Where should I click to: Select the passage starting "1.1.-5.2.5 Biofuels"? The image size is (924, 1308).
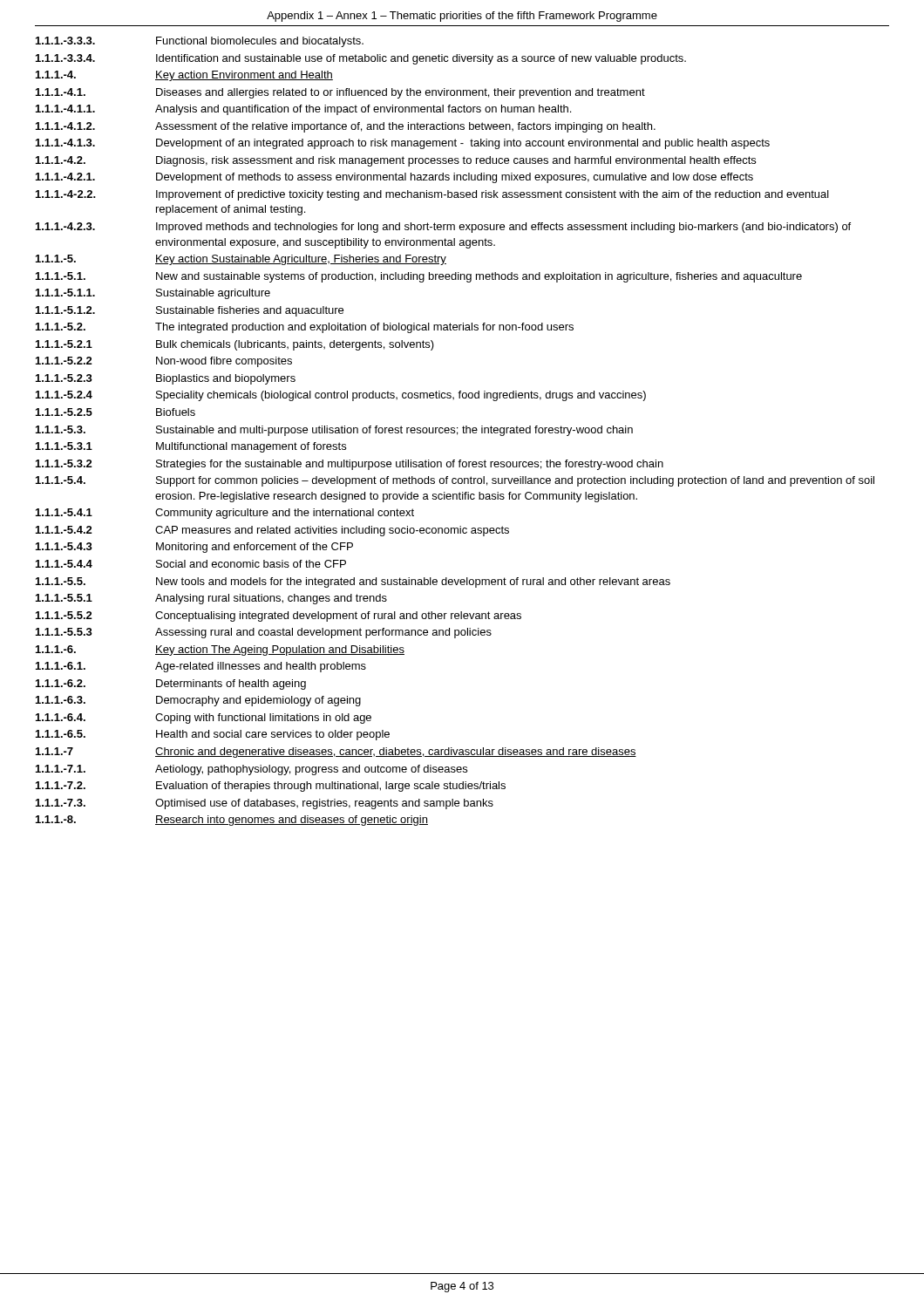click(x=68, y=412)
